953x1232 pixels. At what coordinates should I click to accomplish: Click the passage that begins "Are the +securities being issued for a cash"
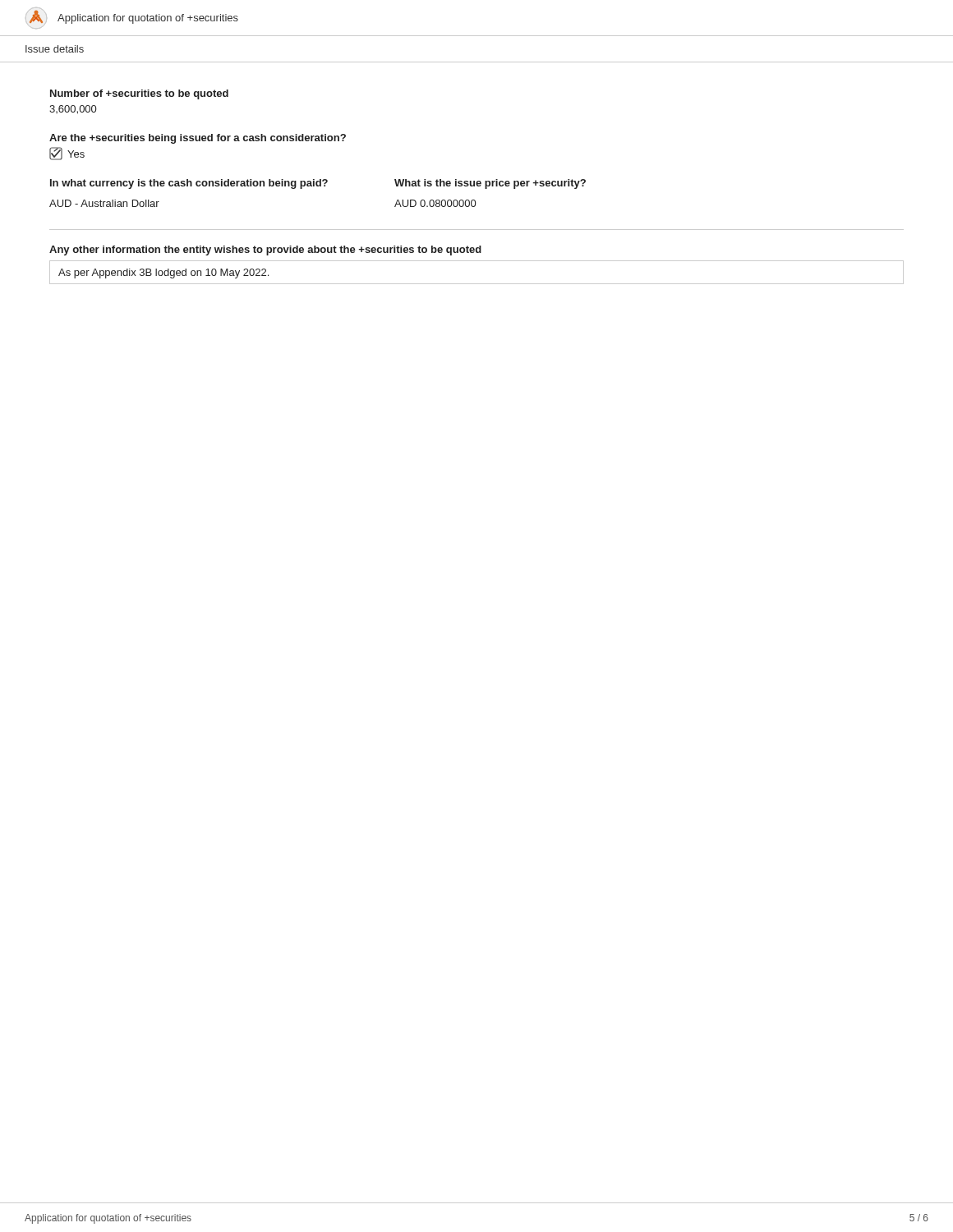pos(198,139)
